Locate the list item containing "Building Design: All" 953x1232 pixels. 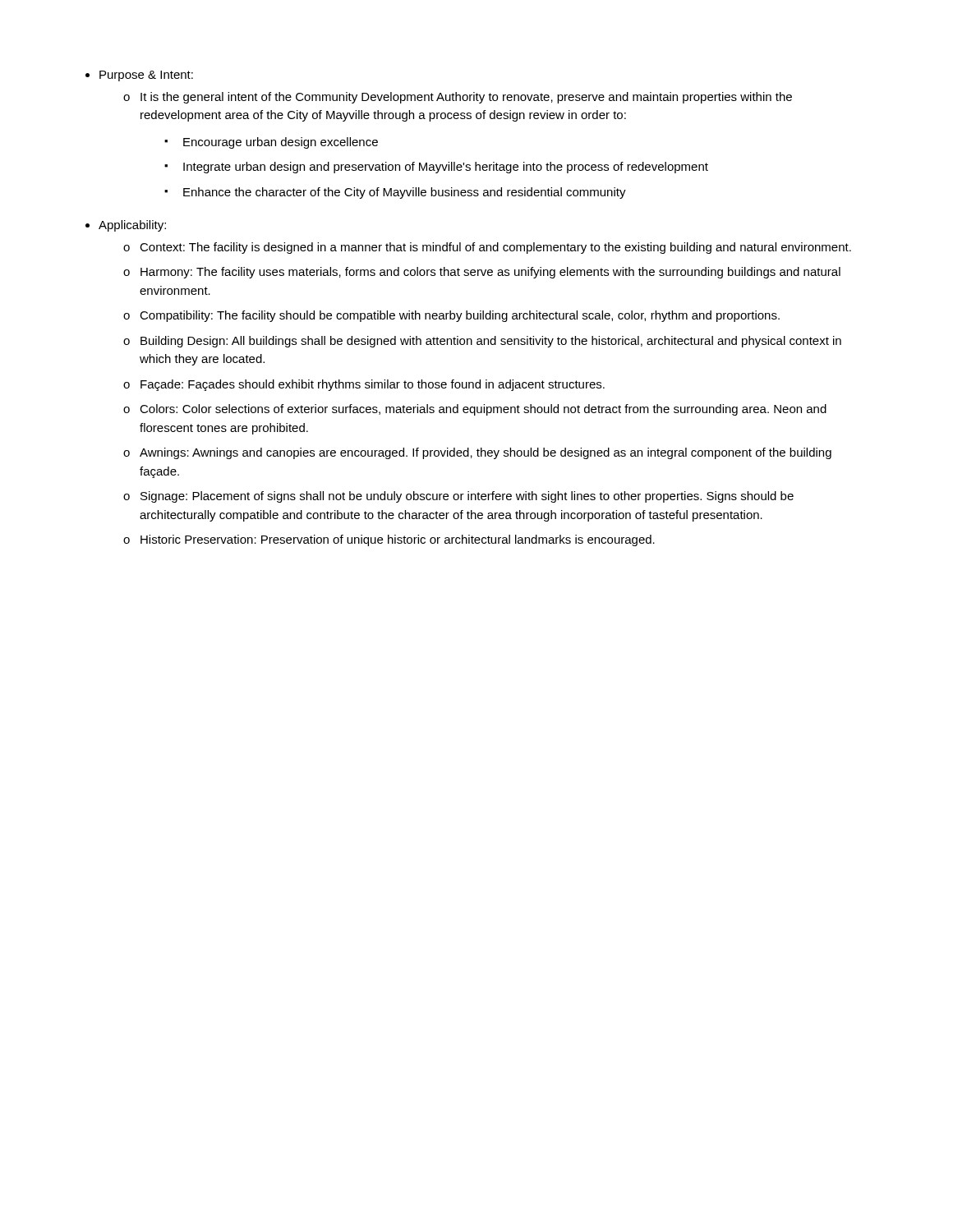[x=491, y=349]
